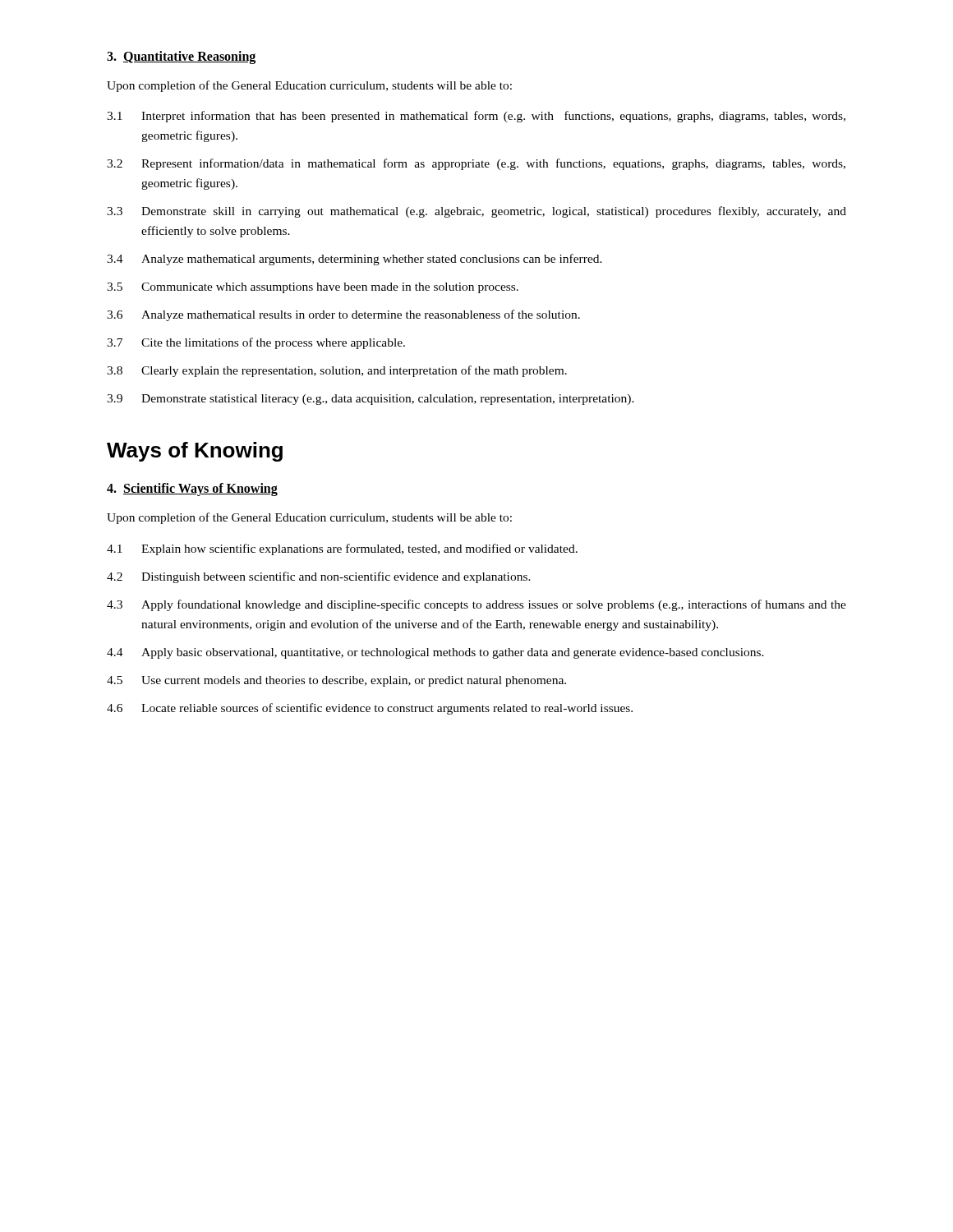Find the region starting "3.6 Analyze mathematical results"
Viewport: 953px width, 1232px height.
[476, 315]
